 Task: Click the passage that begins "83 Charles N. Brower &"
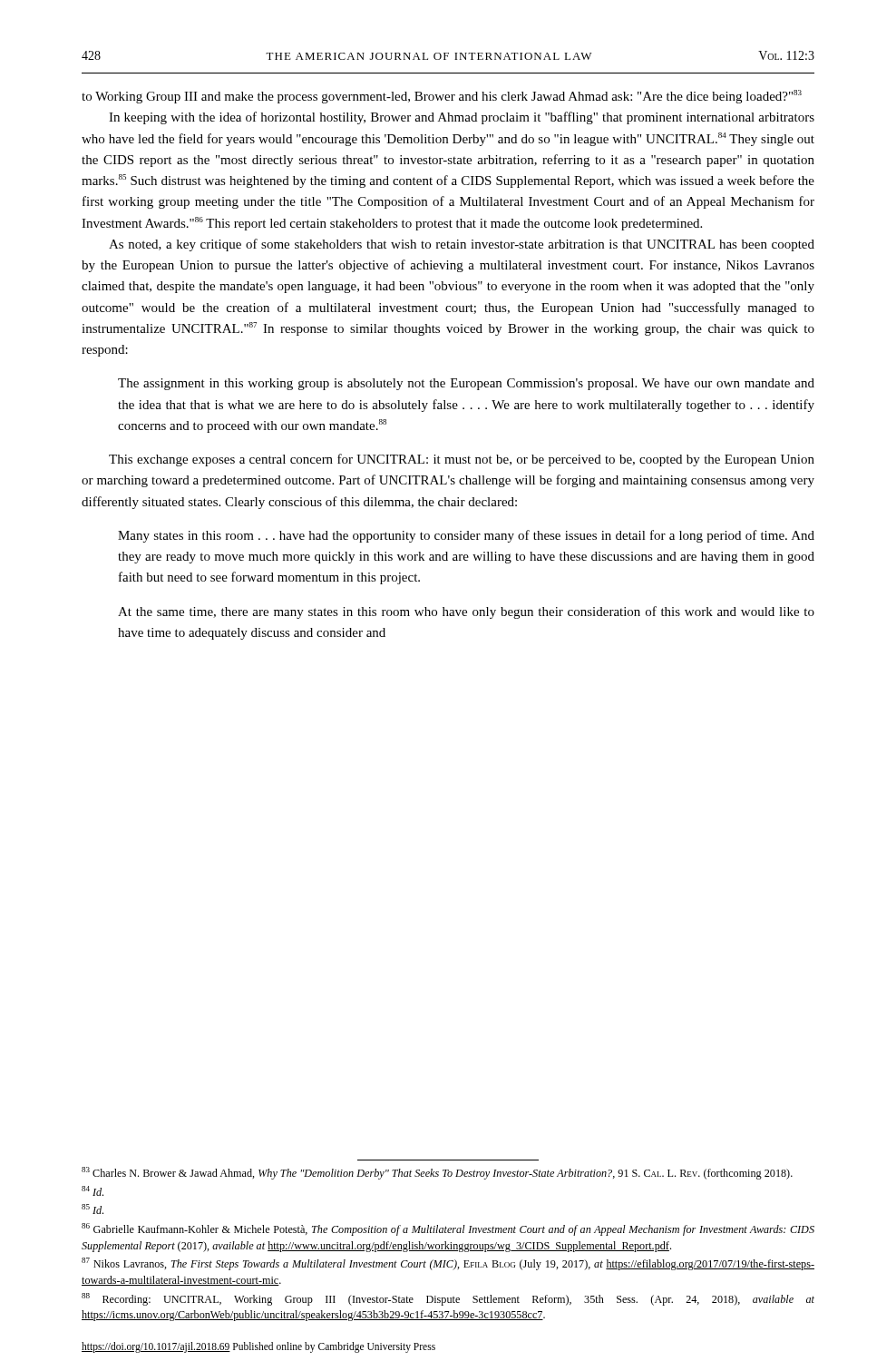[x=437, y=1173]
